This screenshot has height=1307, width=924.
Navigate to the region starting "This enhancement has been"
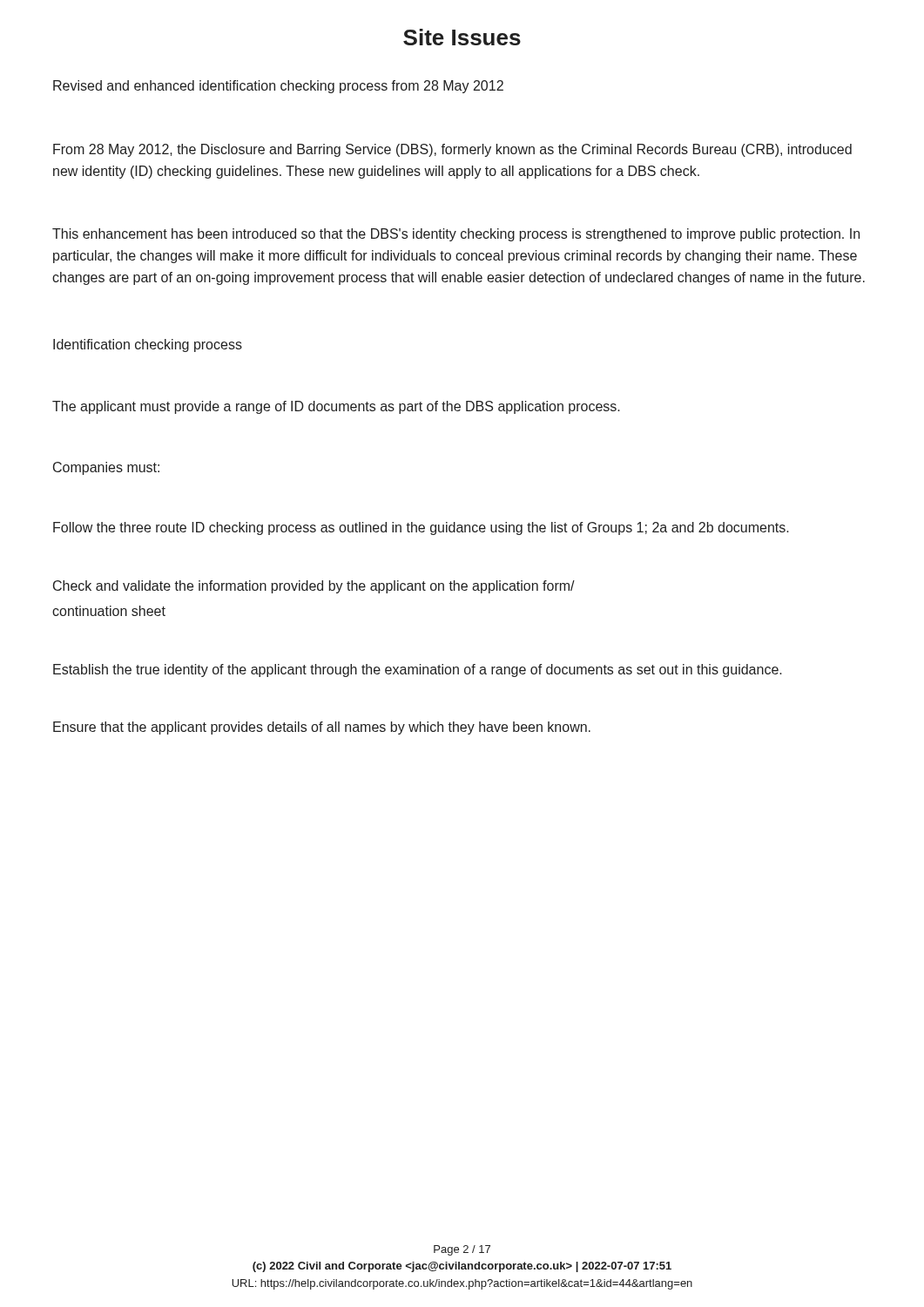[x=459, y=256]
